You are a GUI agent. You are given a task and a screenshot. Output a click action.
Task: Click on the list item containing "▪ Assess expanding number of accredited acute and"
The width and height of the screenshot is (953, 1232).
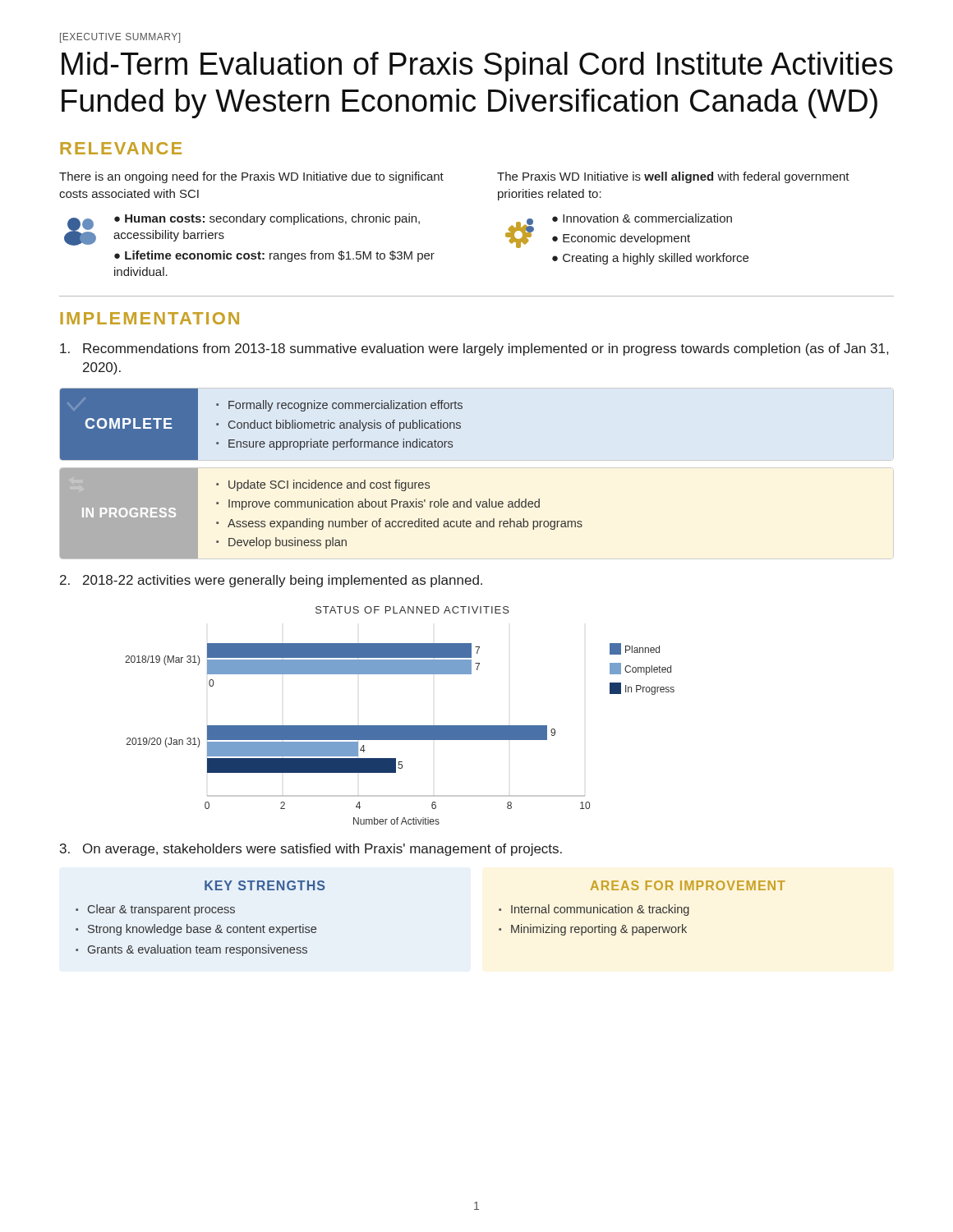pyautogui.click(x=399, y=523)
